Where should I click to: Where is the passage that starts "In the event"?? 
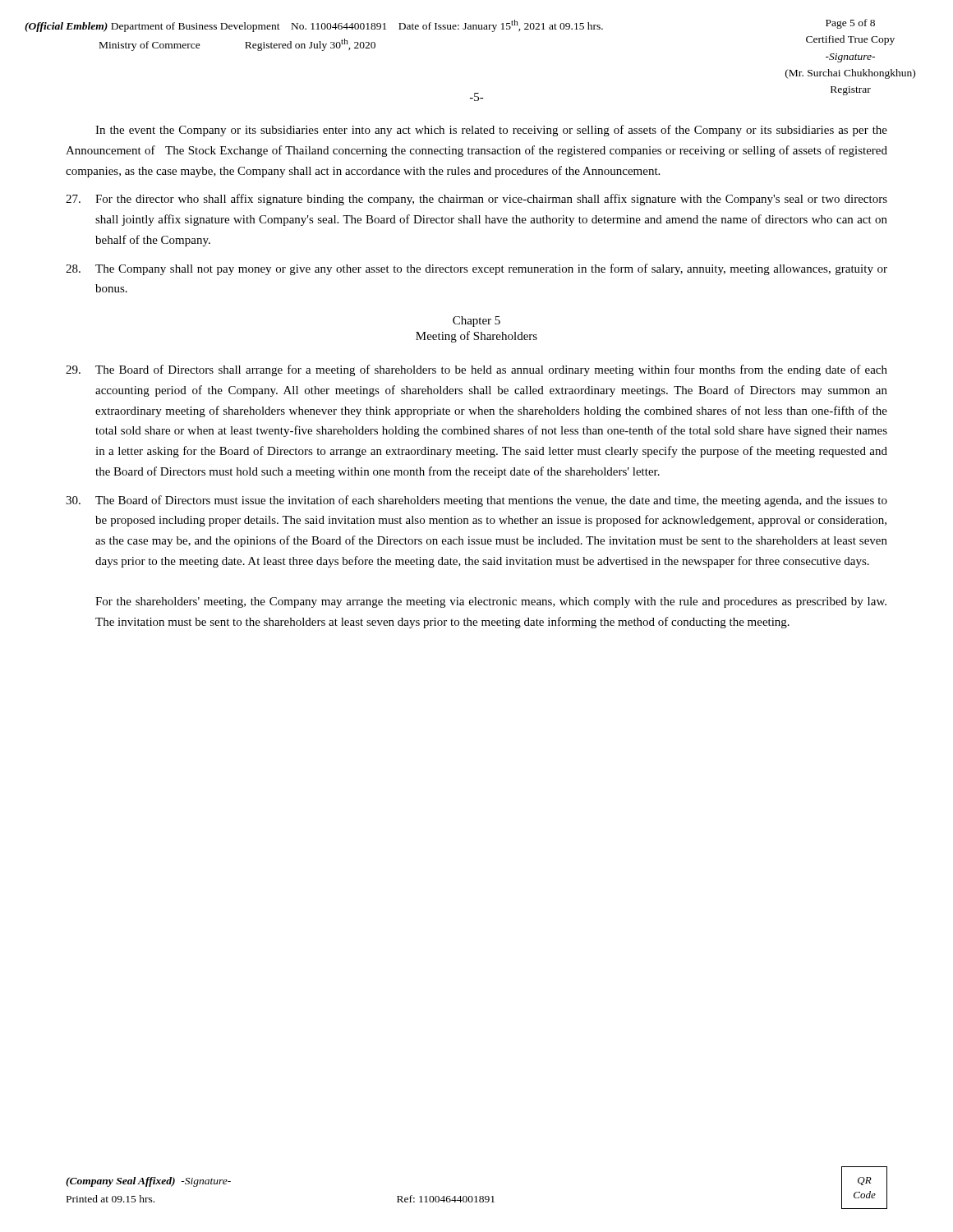[x=476, y=150]
